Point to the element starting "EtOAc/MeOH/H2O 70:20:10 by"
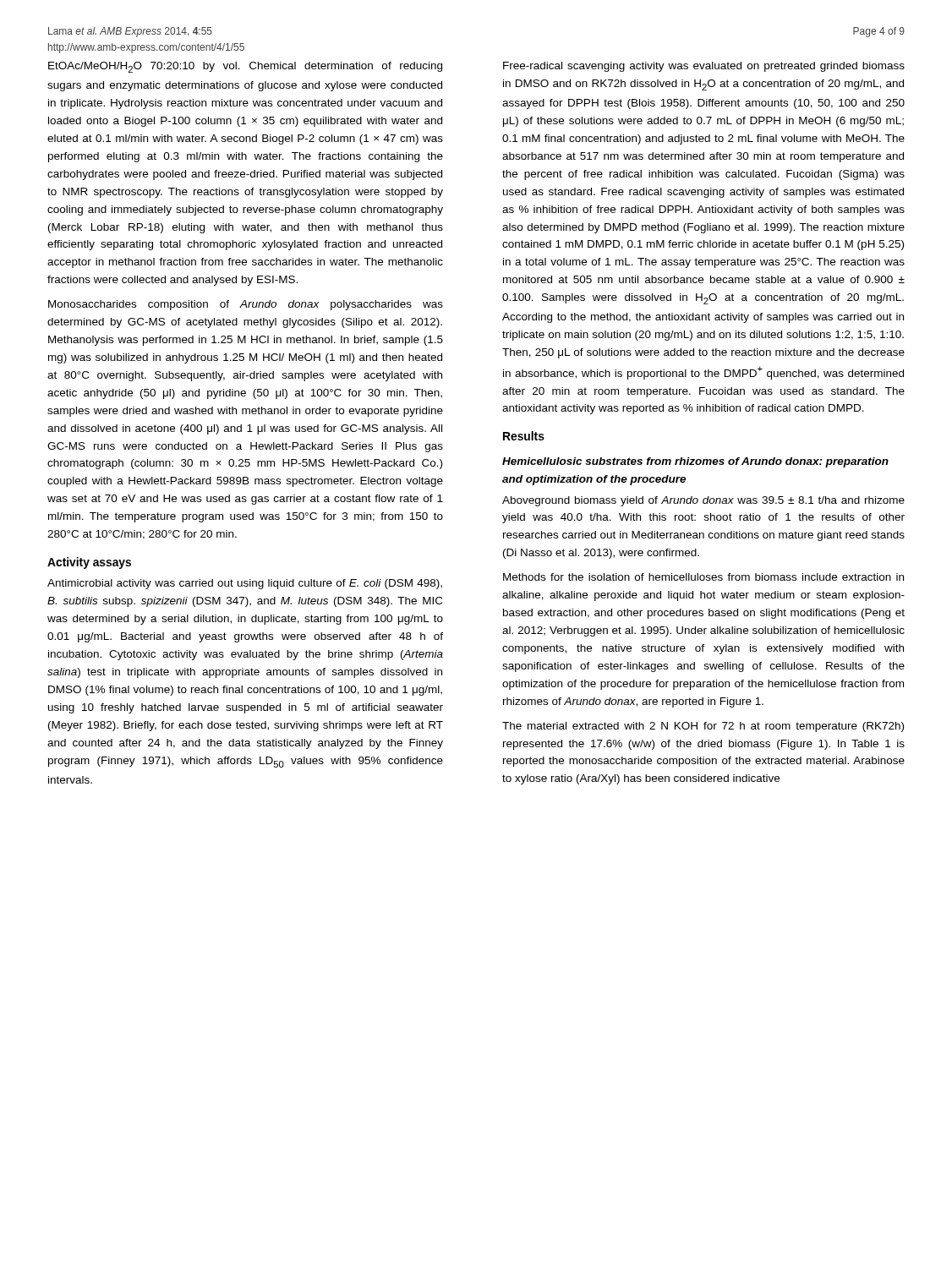The width and height of the screenshot is (952, 1268). tap(245, 173)
